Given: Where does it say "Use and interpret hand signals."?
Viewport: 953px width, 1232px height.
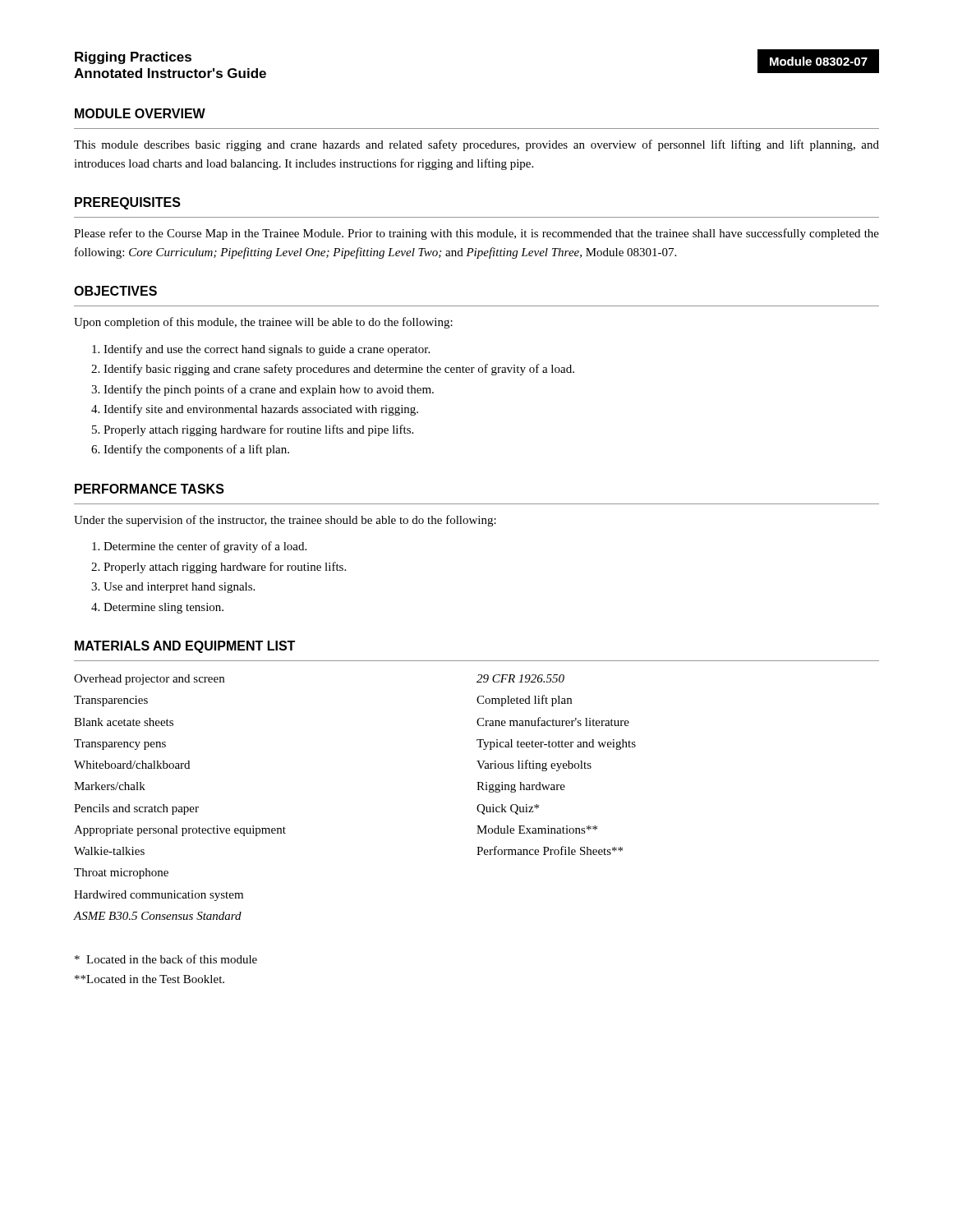Looking at the screenshot, I should (179, 588).
